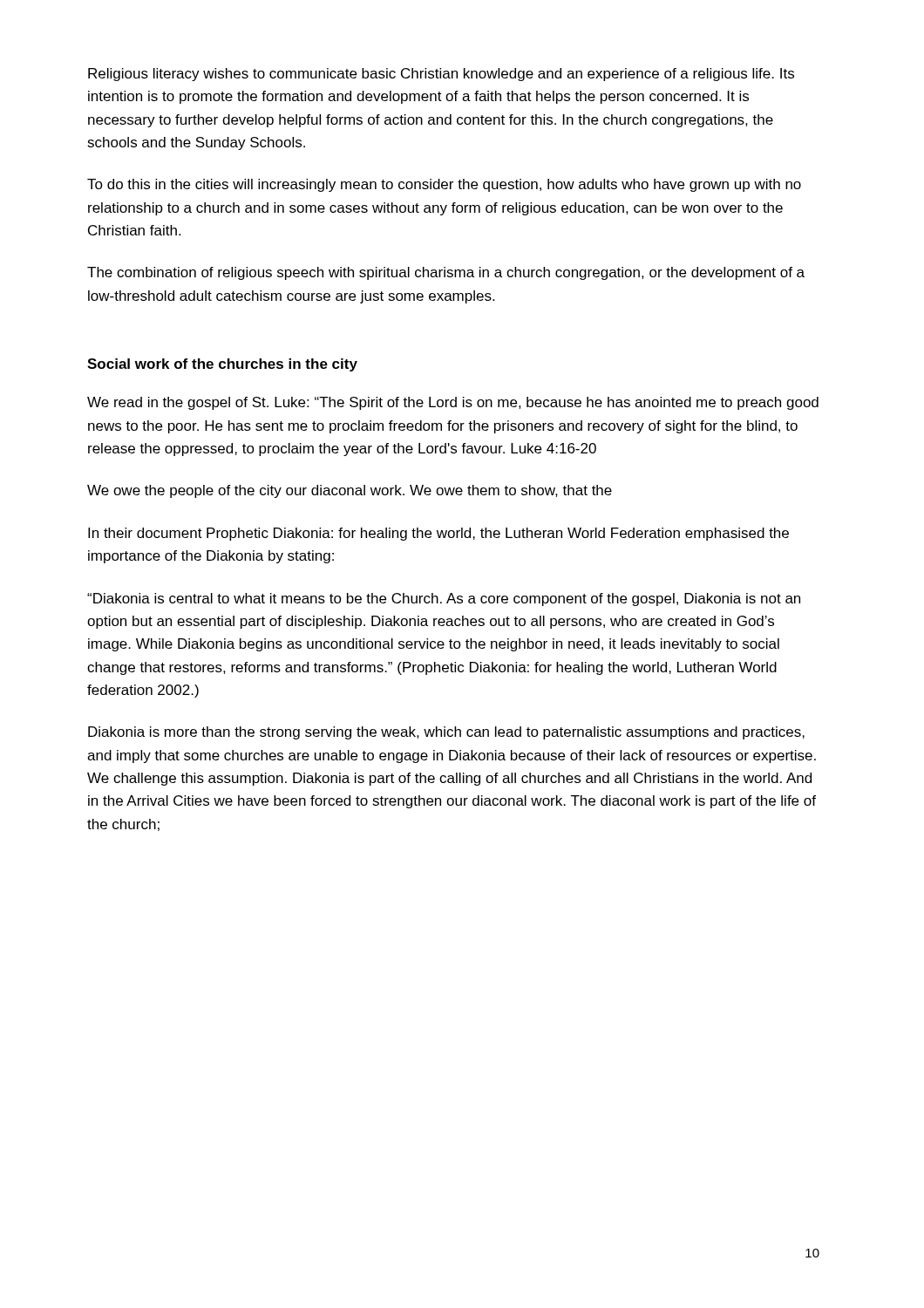This screenshot has height=1308, width=924.
Task: Find the text block that reads "We owe the people of the city"
Action: tap(350, 491)
